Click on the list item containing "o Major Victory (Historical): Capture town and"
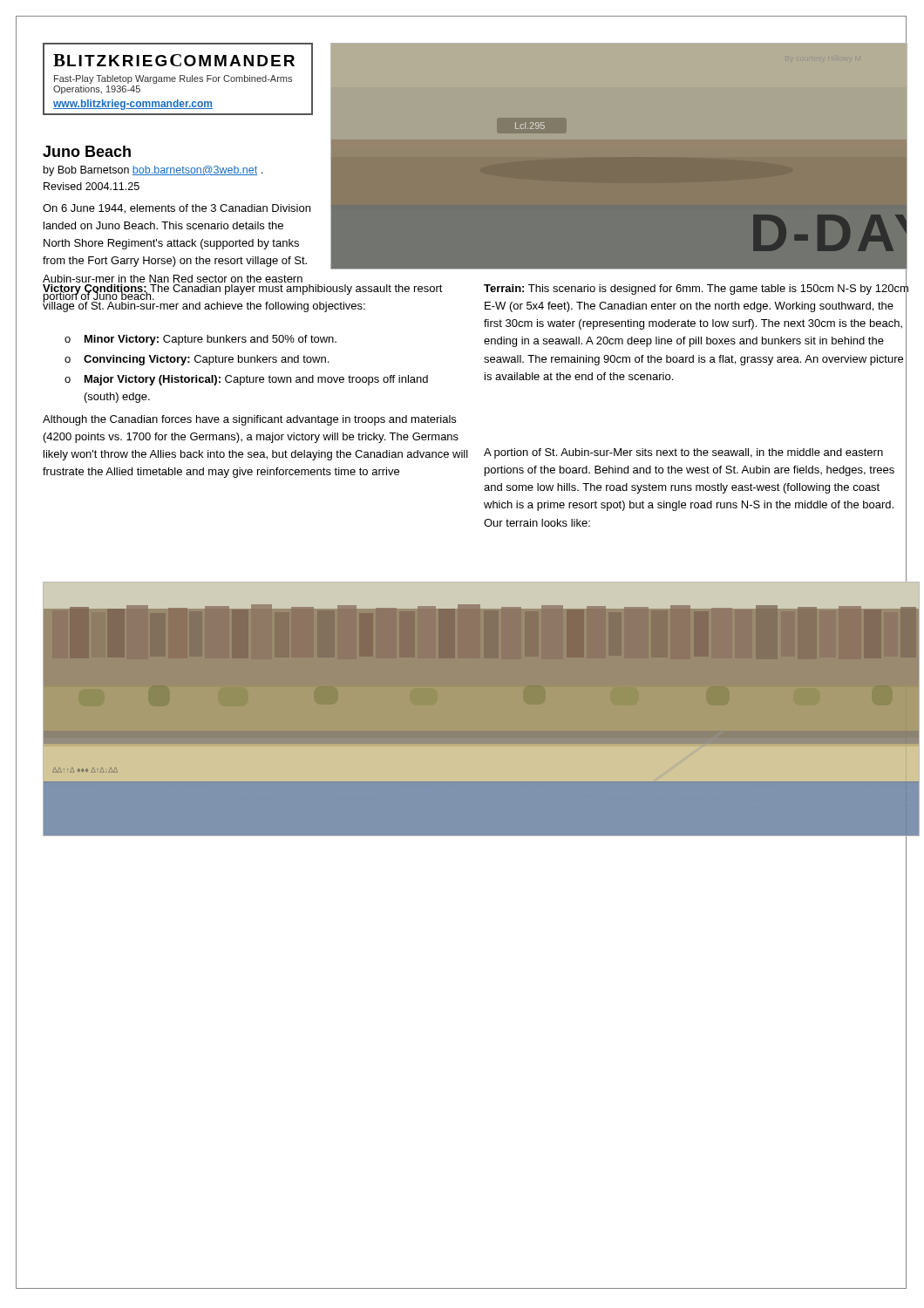Image resolution: width=924 pixels, height=1308 pixels. [x=263, y=388]
